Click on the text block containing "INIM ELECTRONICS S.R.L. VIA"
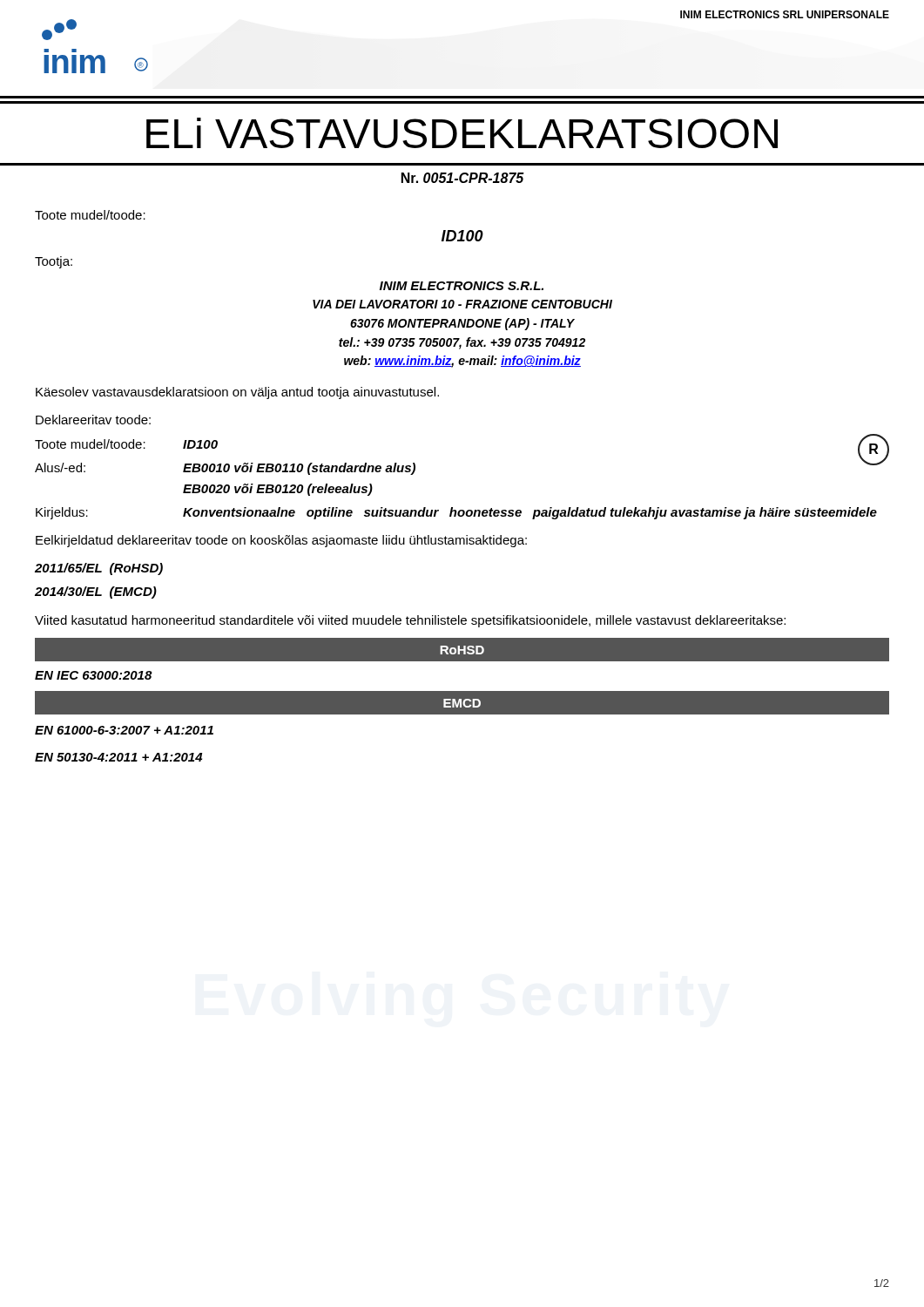The image size is (924, 1307). tap(462, 323)
